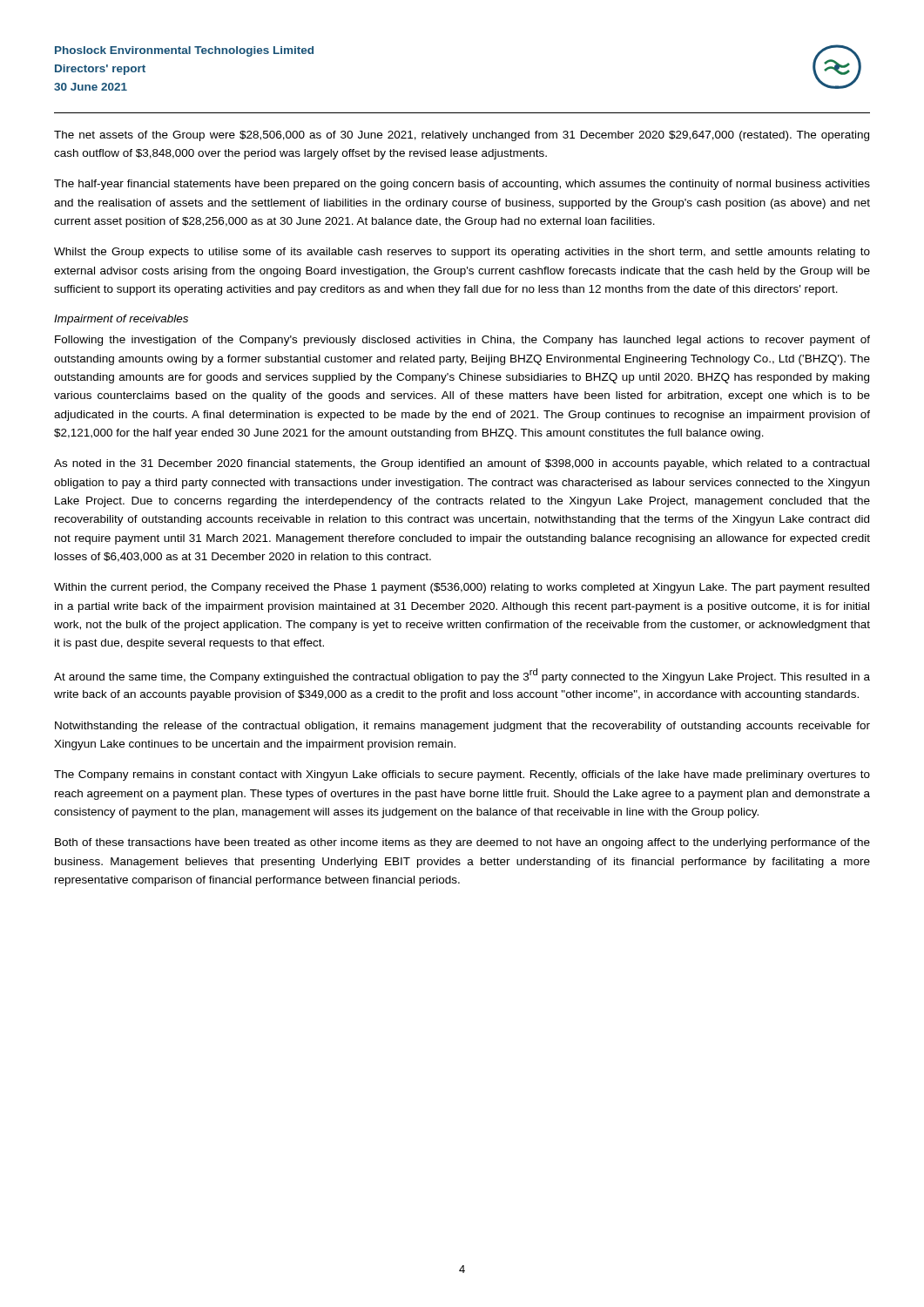Locate the text block starting "At around the same"

coord(462,684)
